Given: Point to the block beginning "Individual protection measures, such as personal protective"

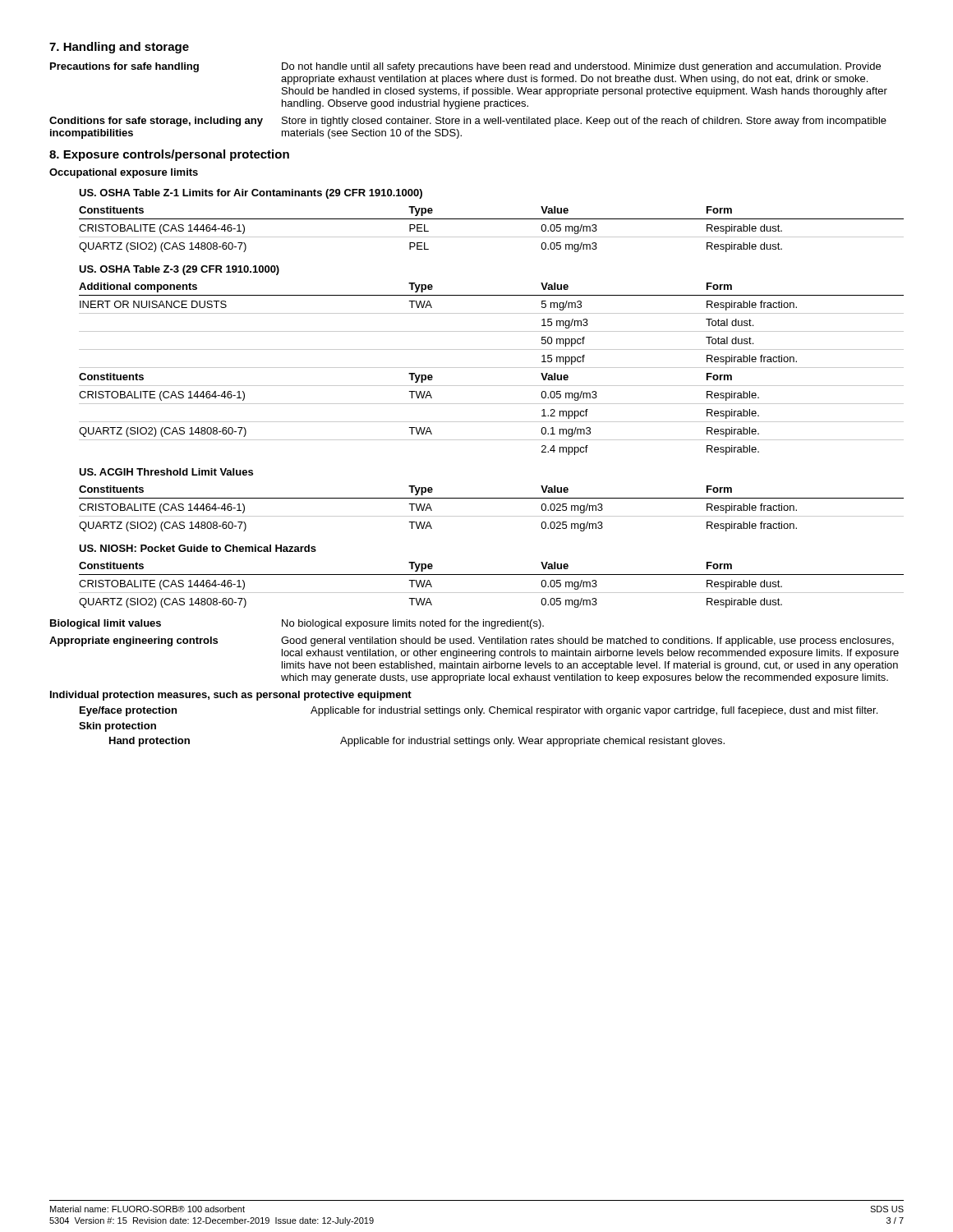Looking at the screenshot, I should click(230, 694).
